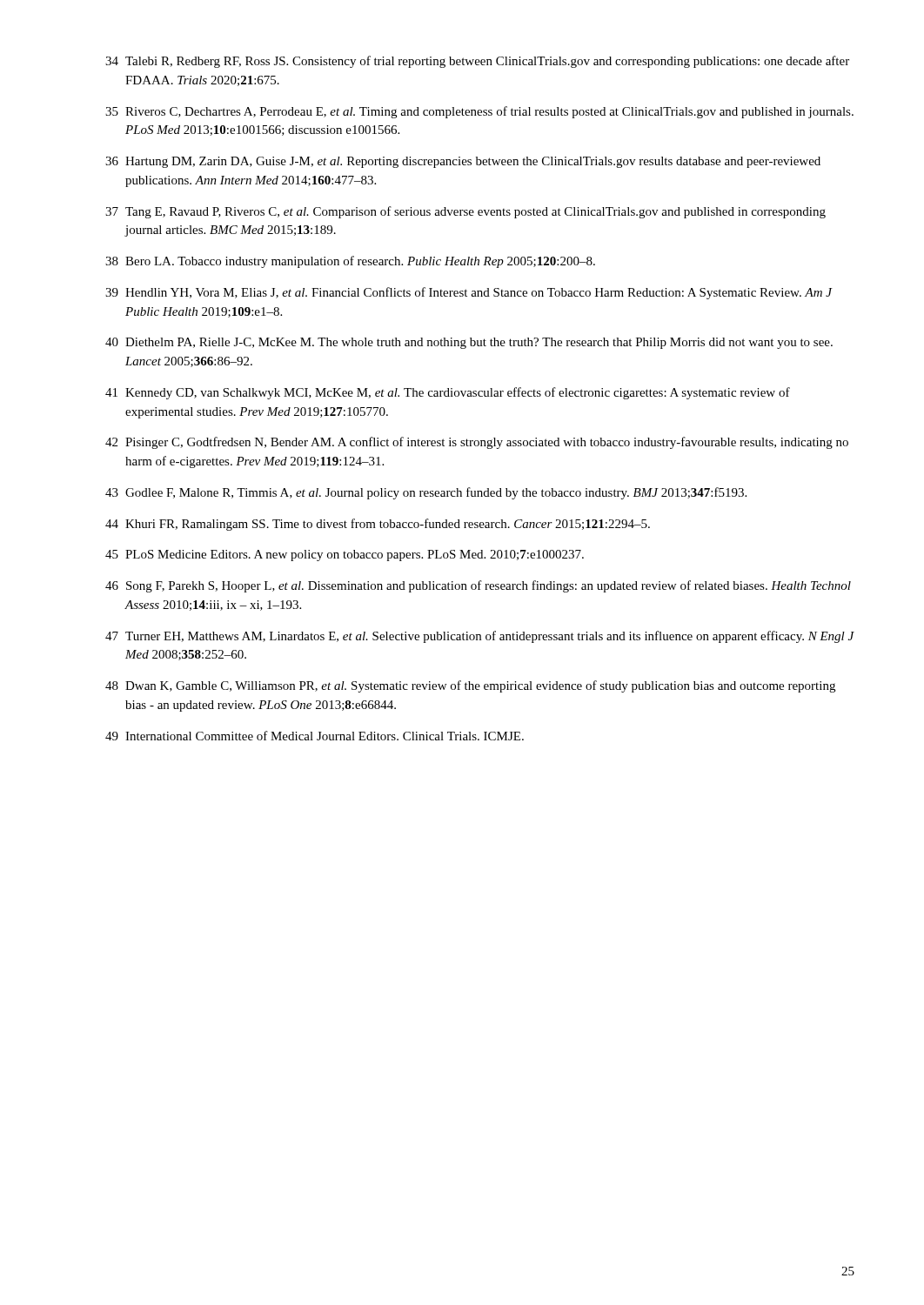Find the list item that reads "49 International Committee of Medical Journal"
924x1305 pixels.
(306, 736)
